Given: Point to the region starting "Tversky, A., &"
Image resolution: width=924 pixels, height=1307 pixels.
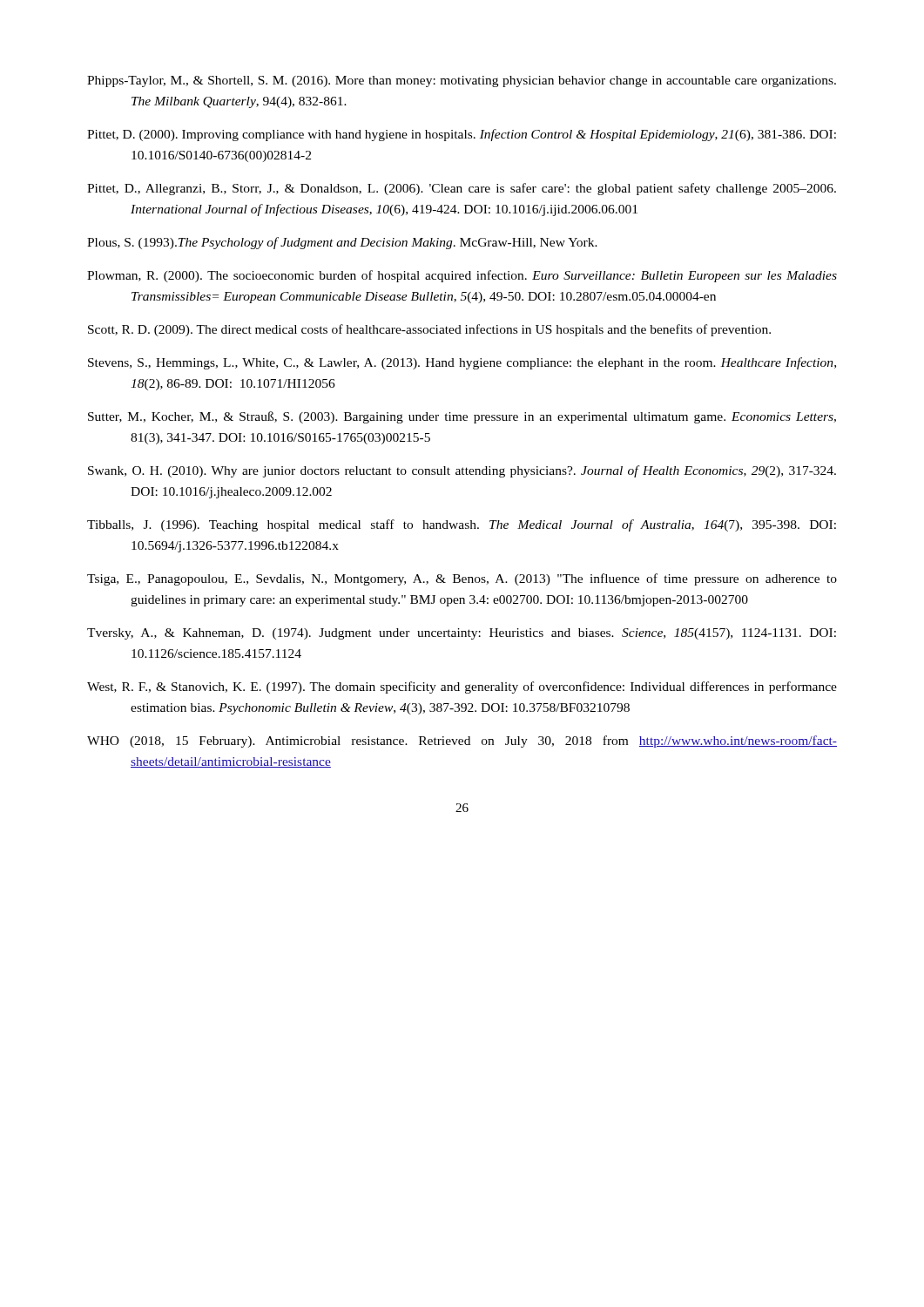Looking at the screenshot, I should coord(462,643).
